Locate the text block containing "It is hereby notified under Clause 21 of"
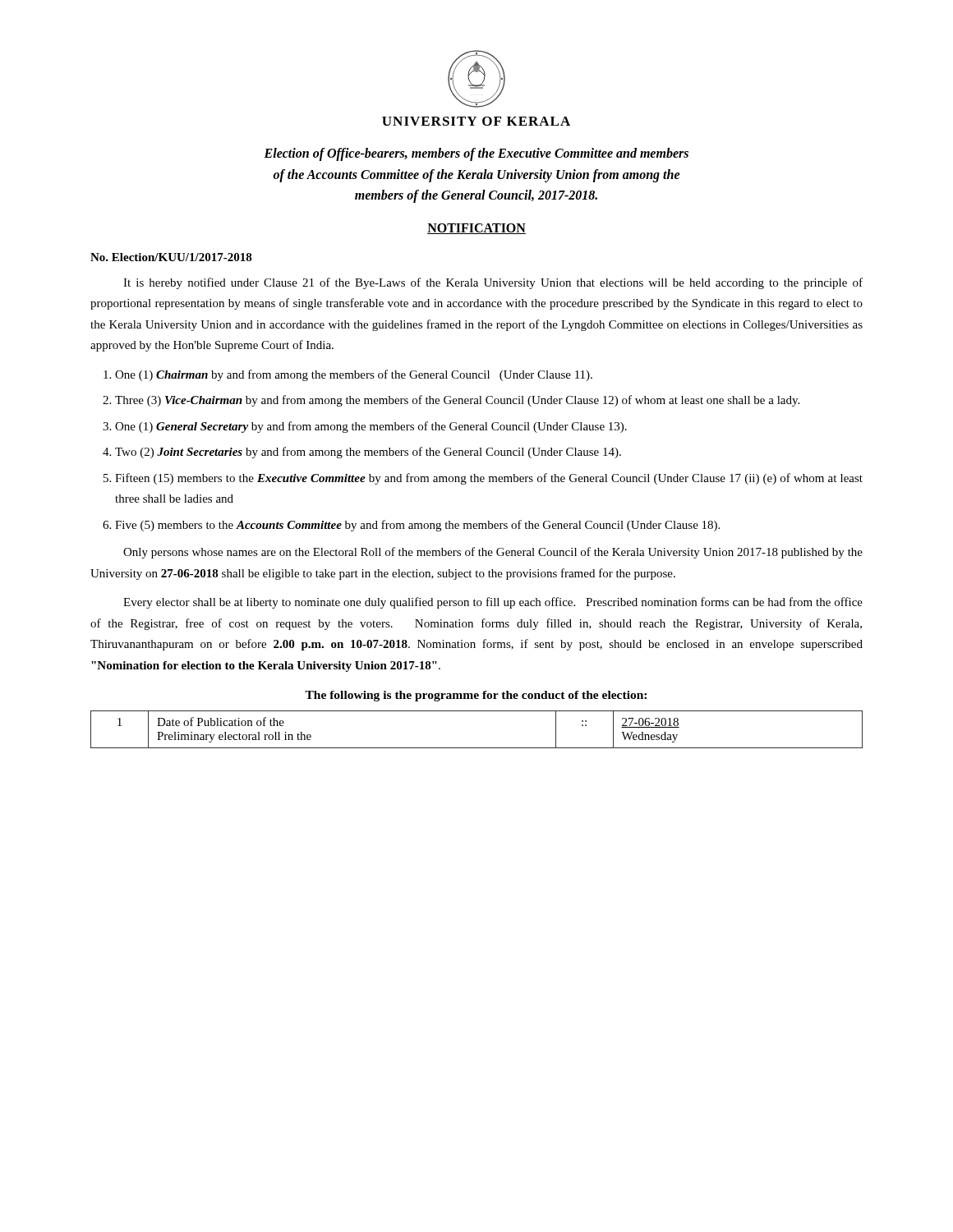 coord(476,314)
